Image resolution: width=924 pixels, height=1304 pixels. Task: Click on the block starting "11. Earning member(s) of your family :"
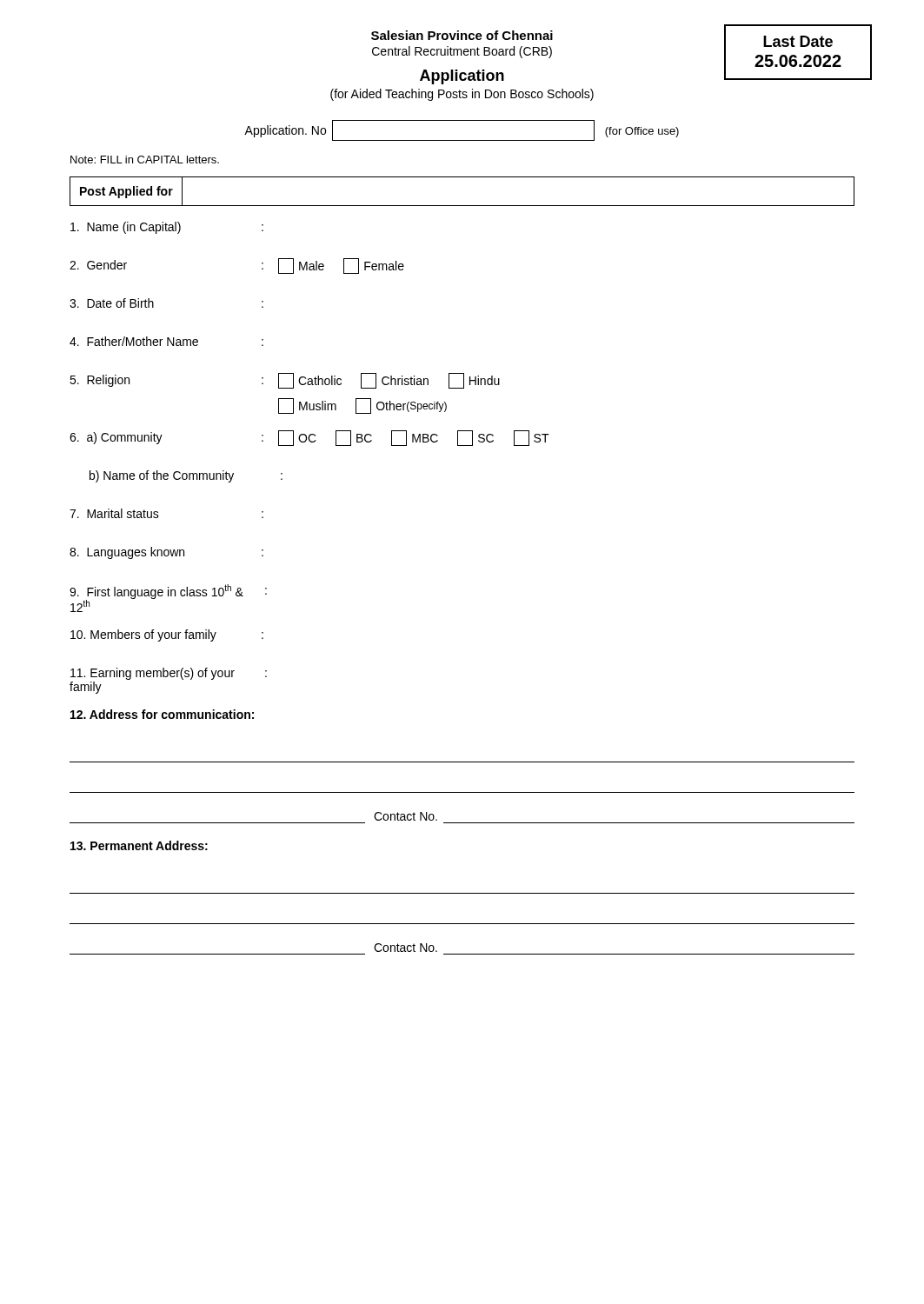tap(174, 680)
